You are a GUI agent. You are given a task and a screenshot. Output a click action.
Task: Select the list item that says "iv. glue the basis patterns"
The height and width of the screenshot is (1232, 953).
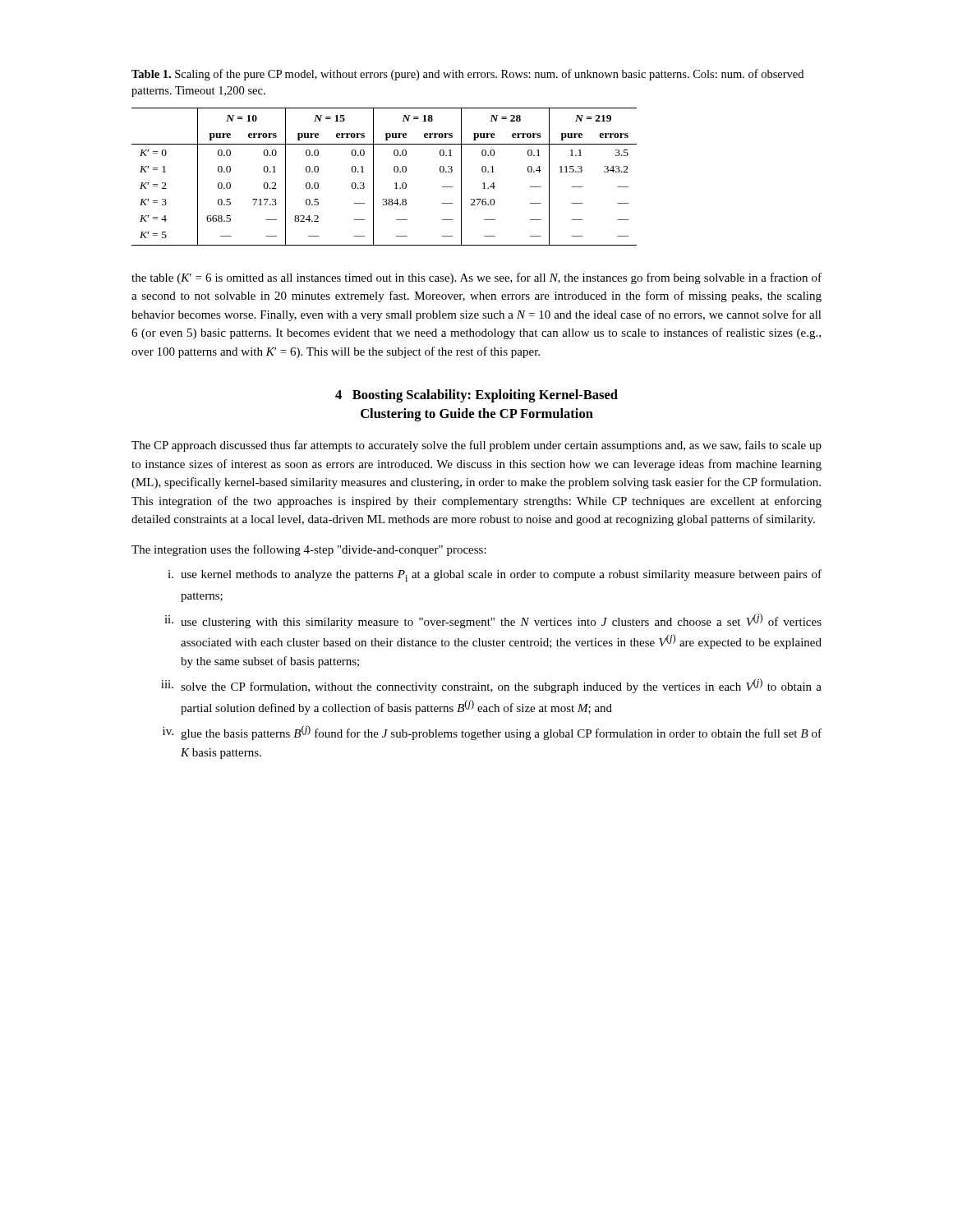click(x=489, y=742)
